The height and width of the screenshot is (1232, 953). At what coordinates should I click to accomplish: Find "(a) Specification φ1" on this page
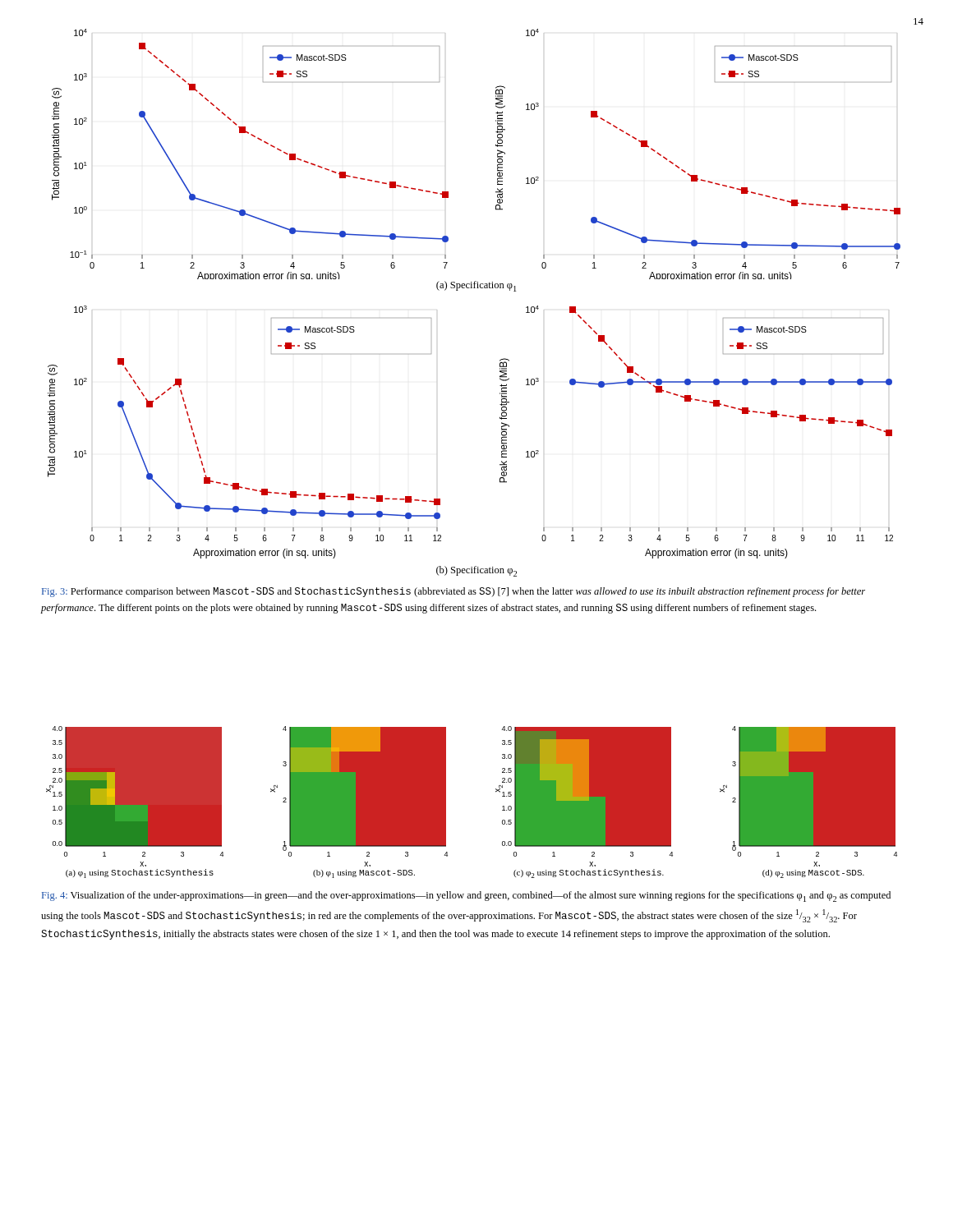pyautogui.click(x=476, y=286)
